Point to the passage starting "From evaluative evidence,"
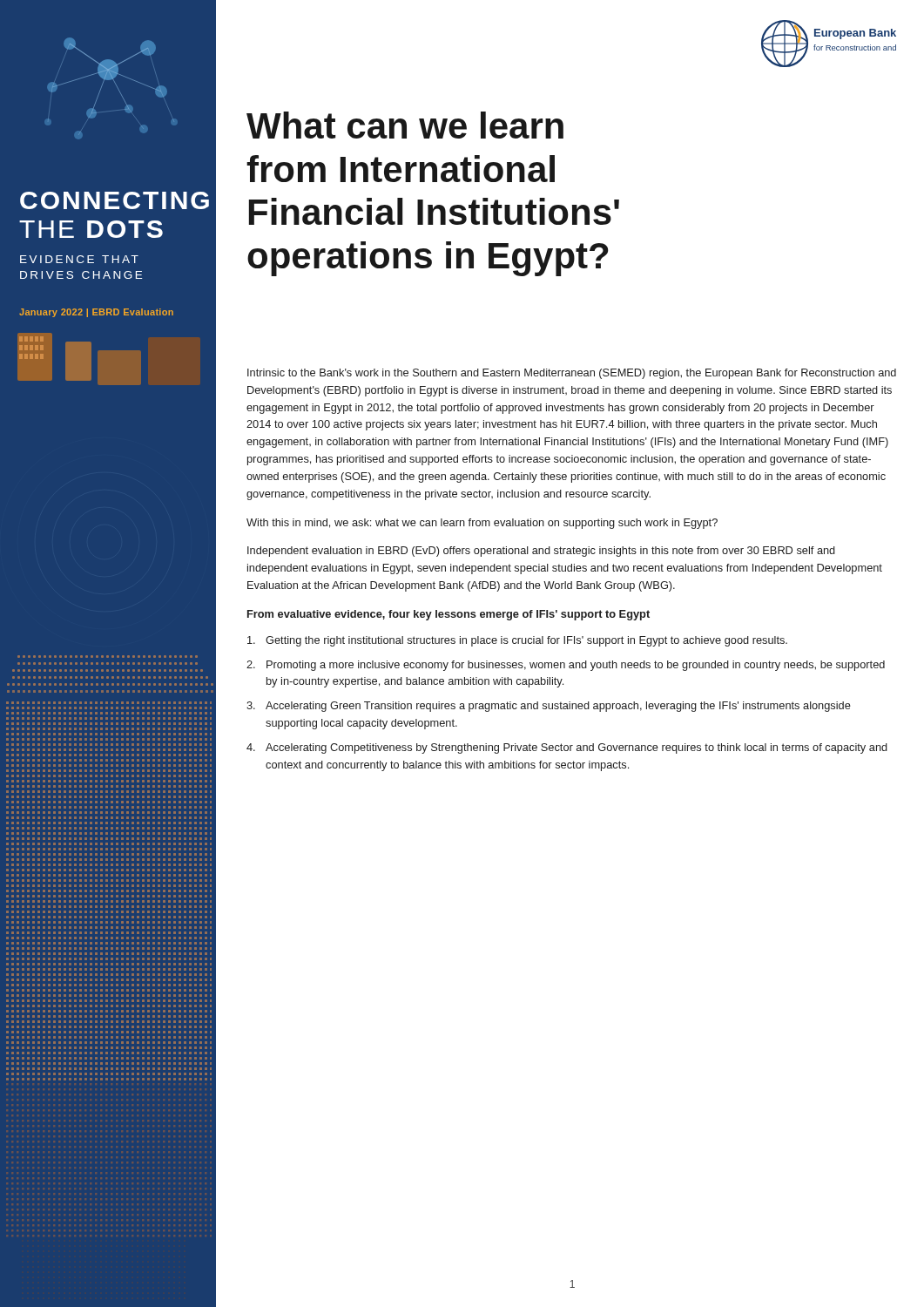This screenshot has height=1307, width=924. pos(448,614)
